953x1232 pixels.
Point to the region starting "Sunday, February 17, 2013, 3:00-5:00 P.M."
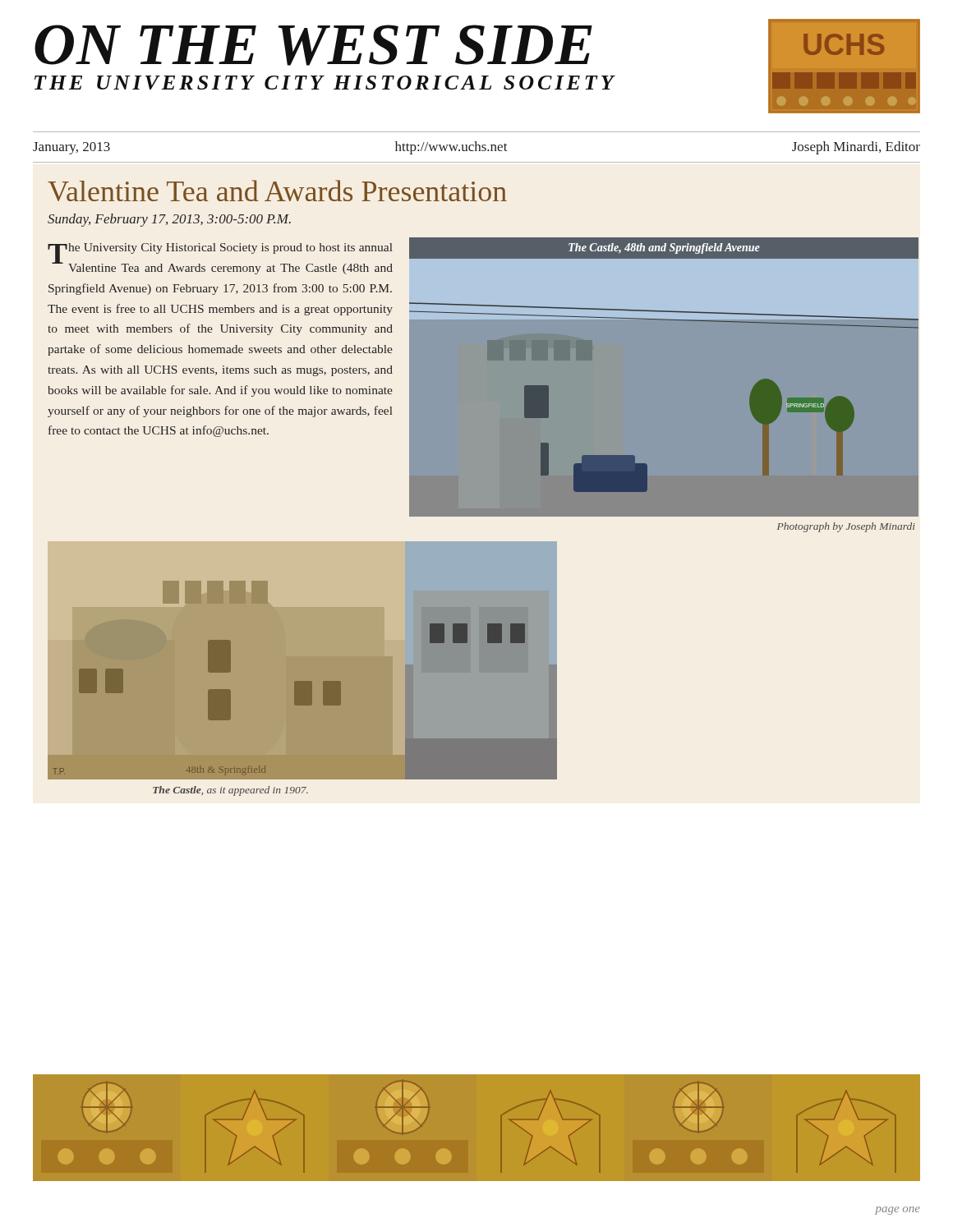[x=170, y=219]
